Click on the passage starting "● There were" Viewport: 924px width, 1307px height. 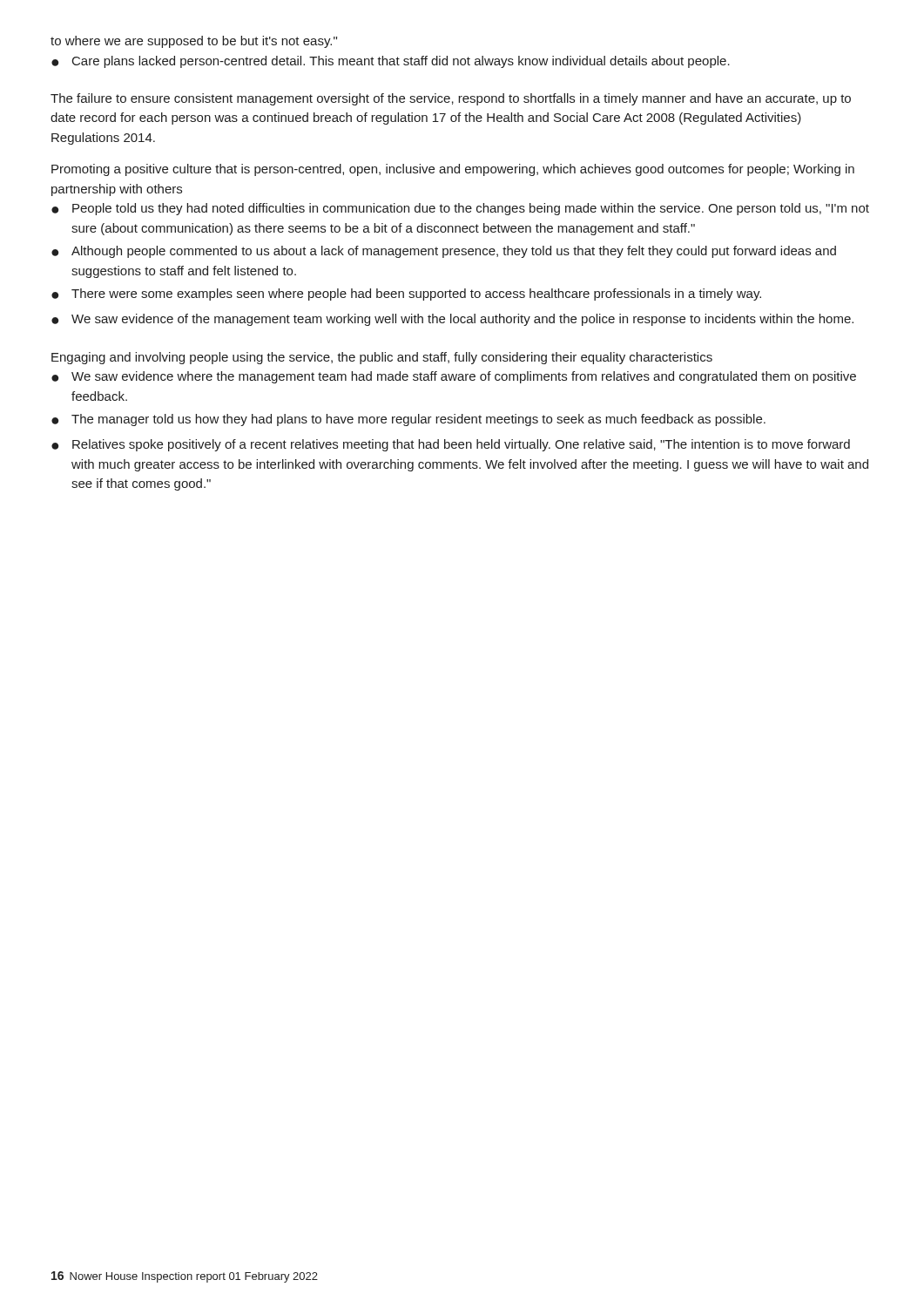(462, 295)
